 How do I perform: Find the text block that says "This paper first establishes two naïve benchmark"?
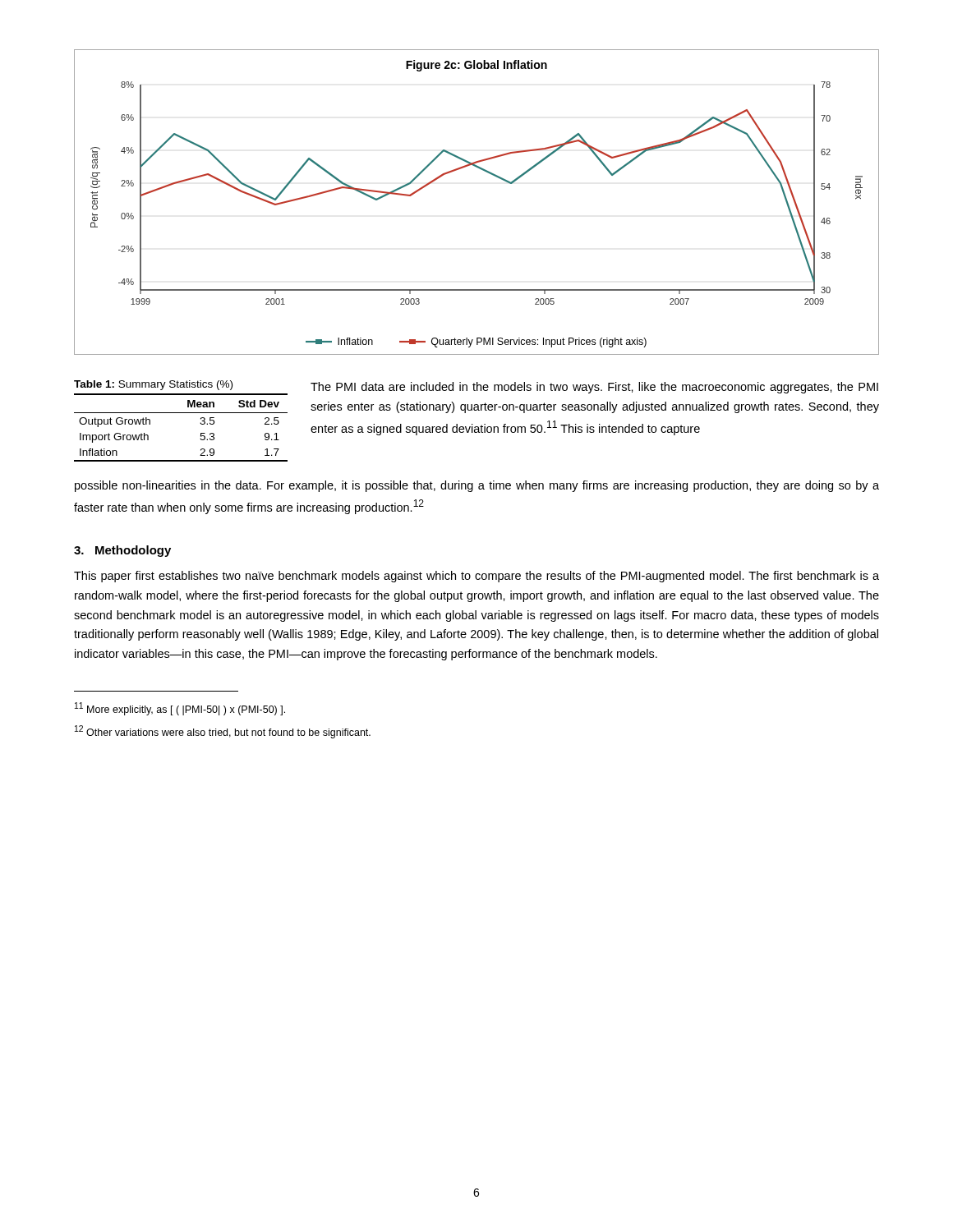(476, 615)
